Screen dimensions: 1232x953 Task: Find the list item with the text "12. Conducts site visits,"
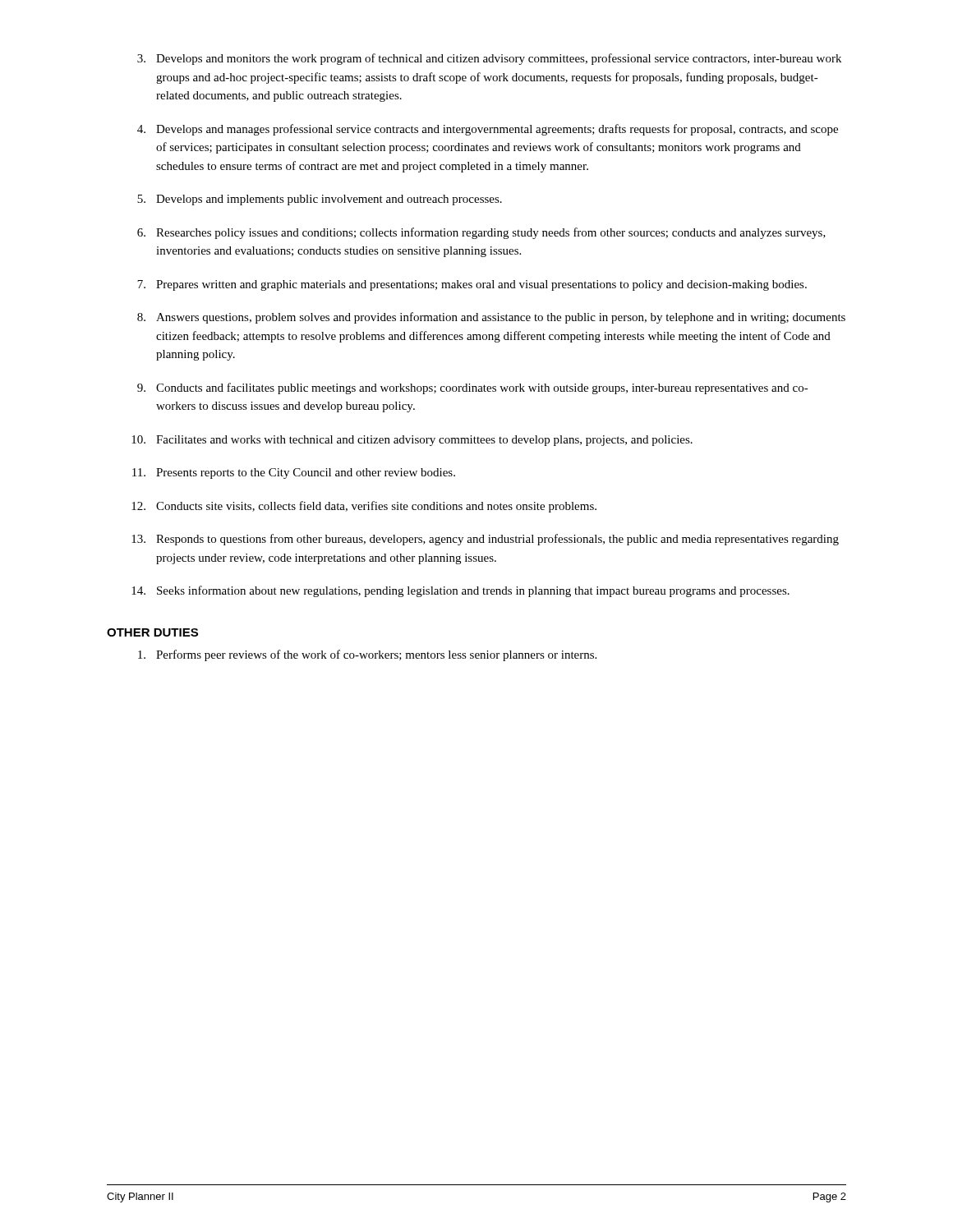pyautogui.click(x=476, y=506)
